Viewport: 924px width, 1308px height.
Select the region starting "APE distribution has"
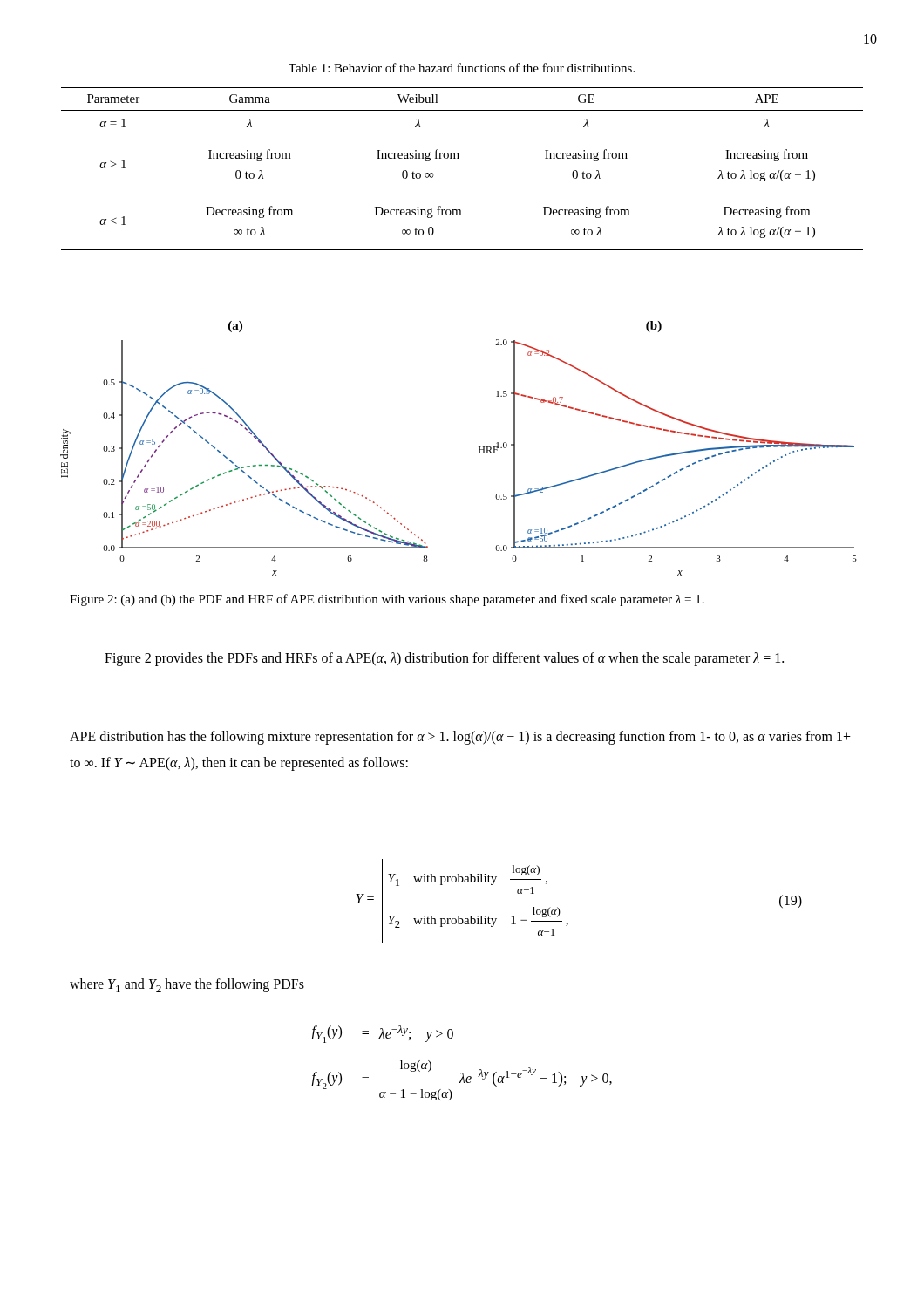pyautogui.click(x=460, y=749)
